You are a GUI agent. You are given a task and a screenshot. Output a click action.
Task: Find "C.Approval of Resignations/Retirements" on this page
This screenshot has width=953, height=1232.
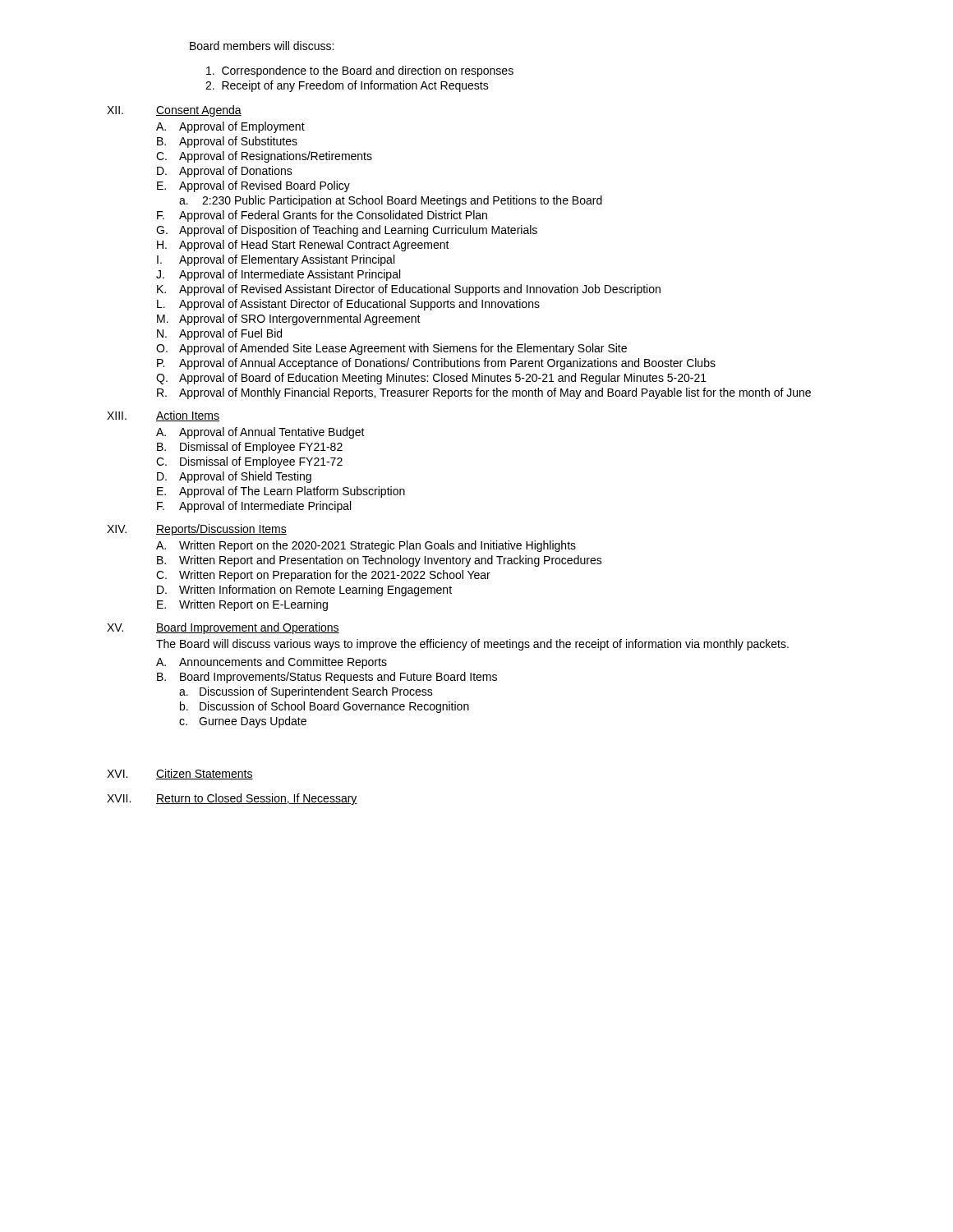[264, 157]
